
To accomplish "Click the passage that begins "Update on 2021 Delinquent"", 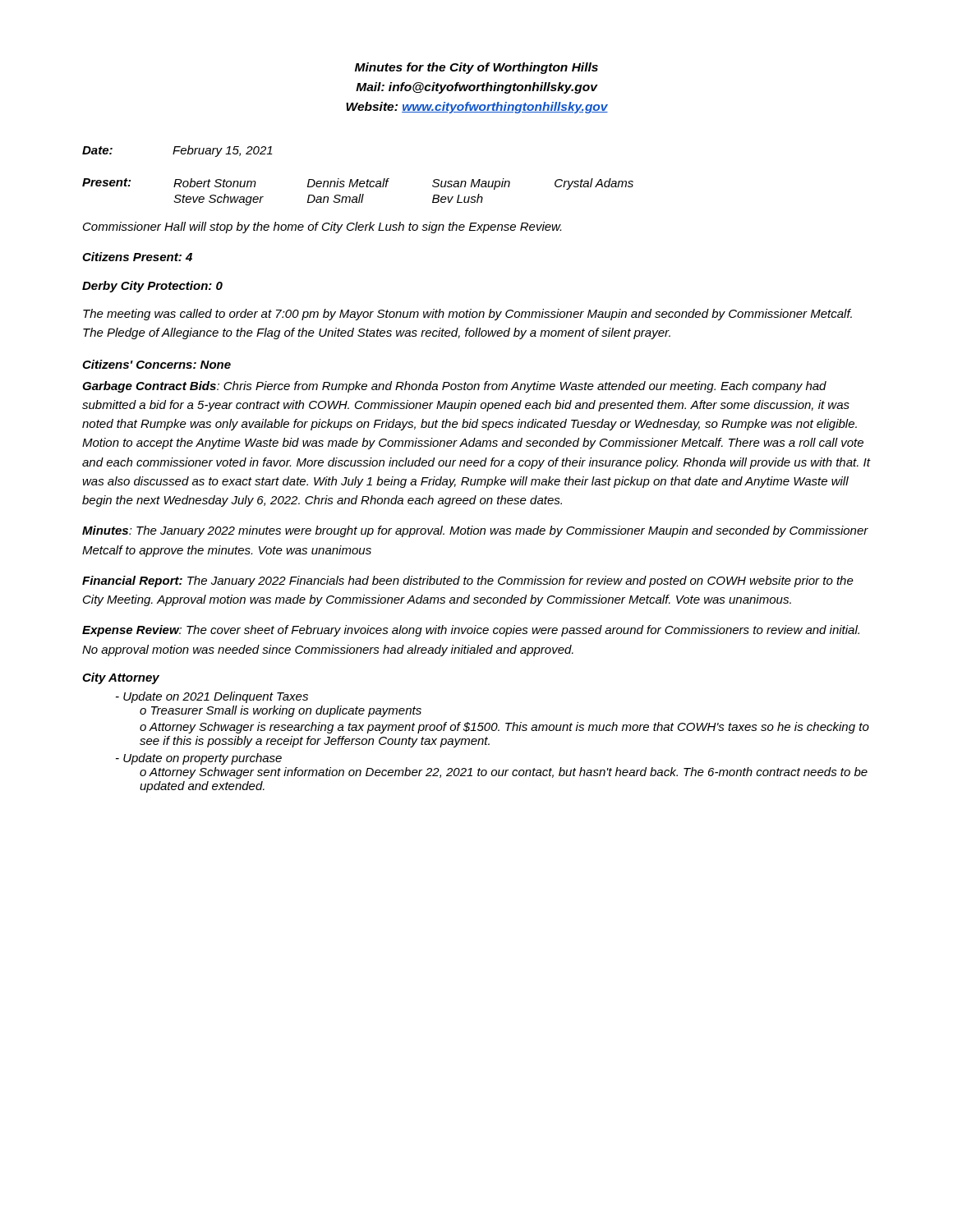I will [x=497, y=718].
